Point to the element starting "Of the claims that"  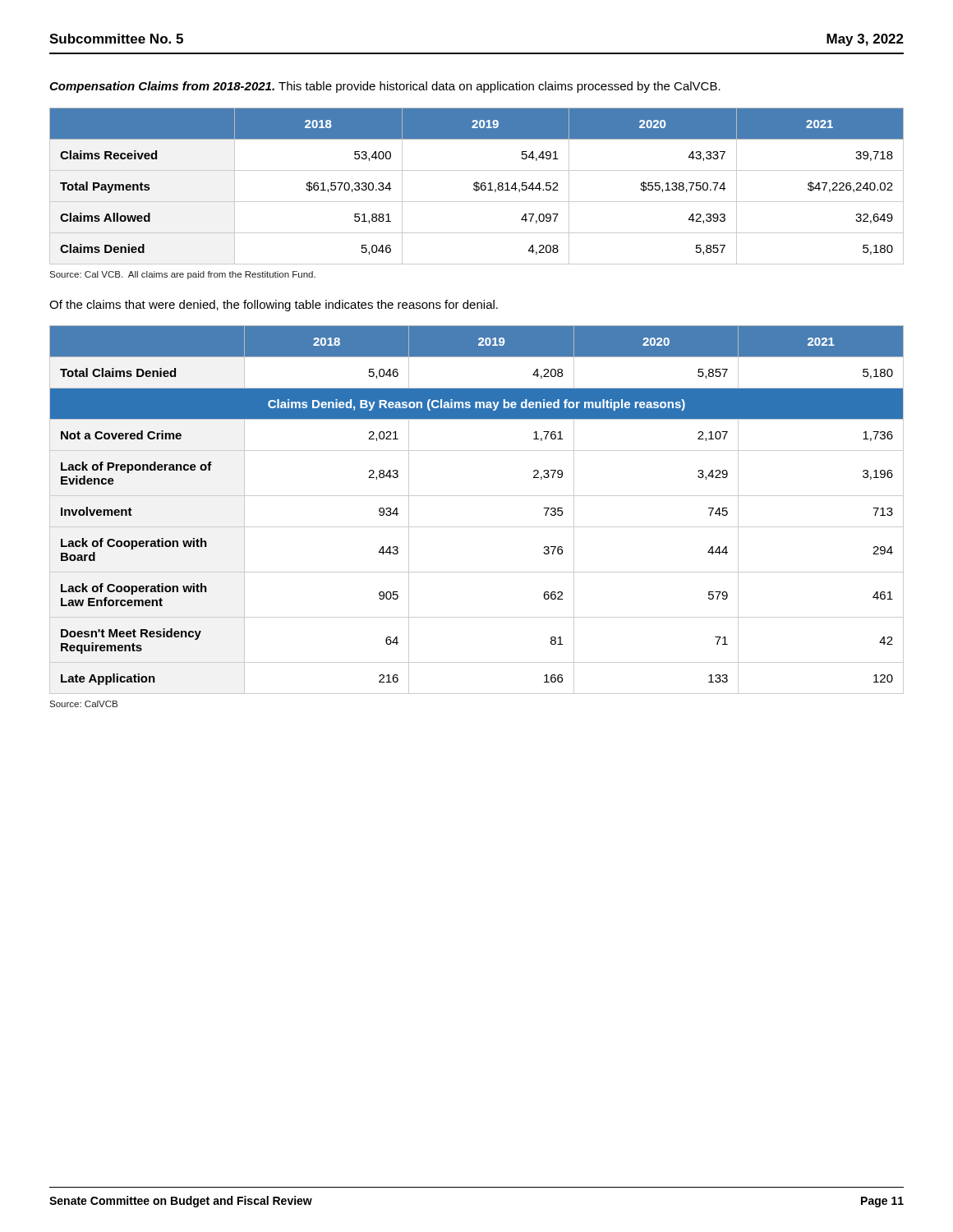pyautogui.click(x=274, y=304)
